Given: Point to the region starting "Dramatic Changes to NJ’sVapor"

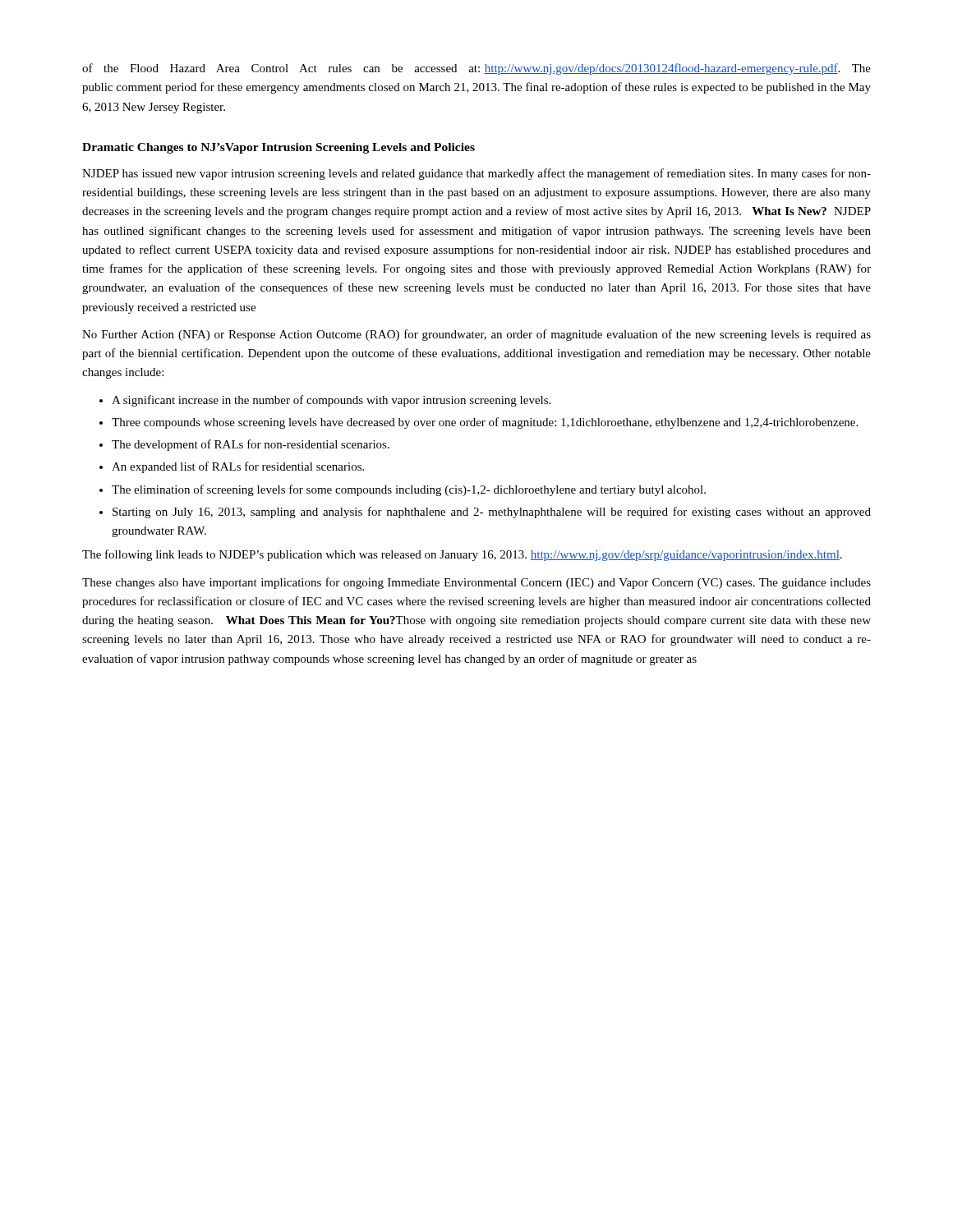Looking at the screenshot, I should 278,146.
